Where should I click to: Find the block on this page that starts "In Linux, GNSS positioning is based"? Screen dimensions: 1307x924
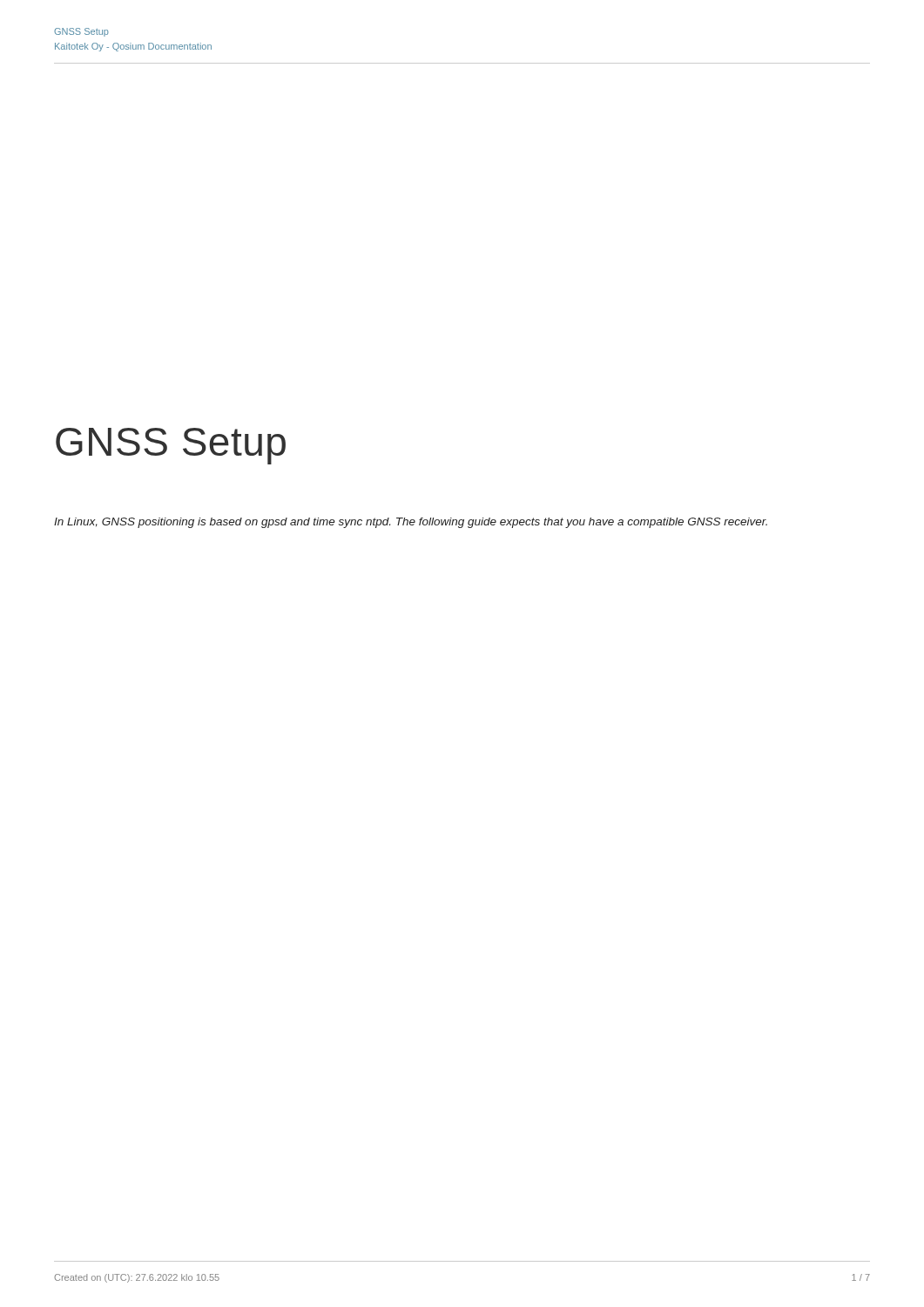411,521
